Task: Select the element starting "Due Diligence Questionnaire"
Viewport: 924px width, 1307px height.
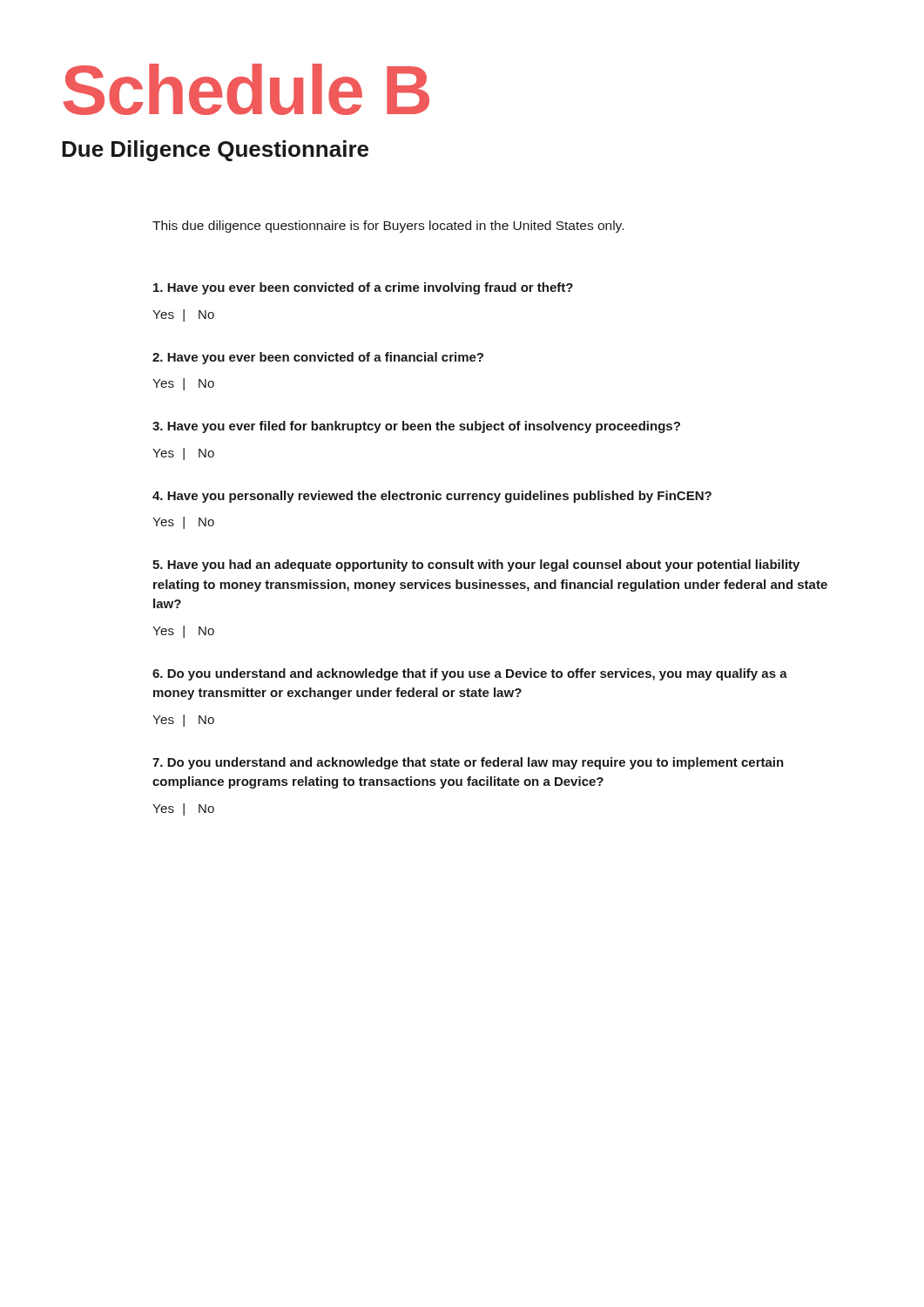Action: pos(215,151)
